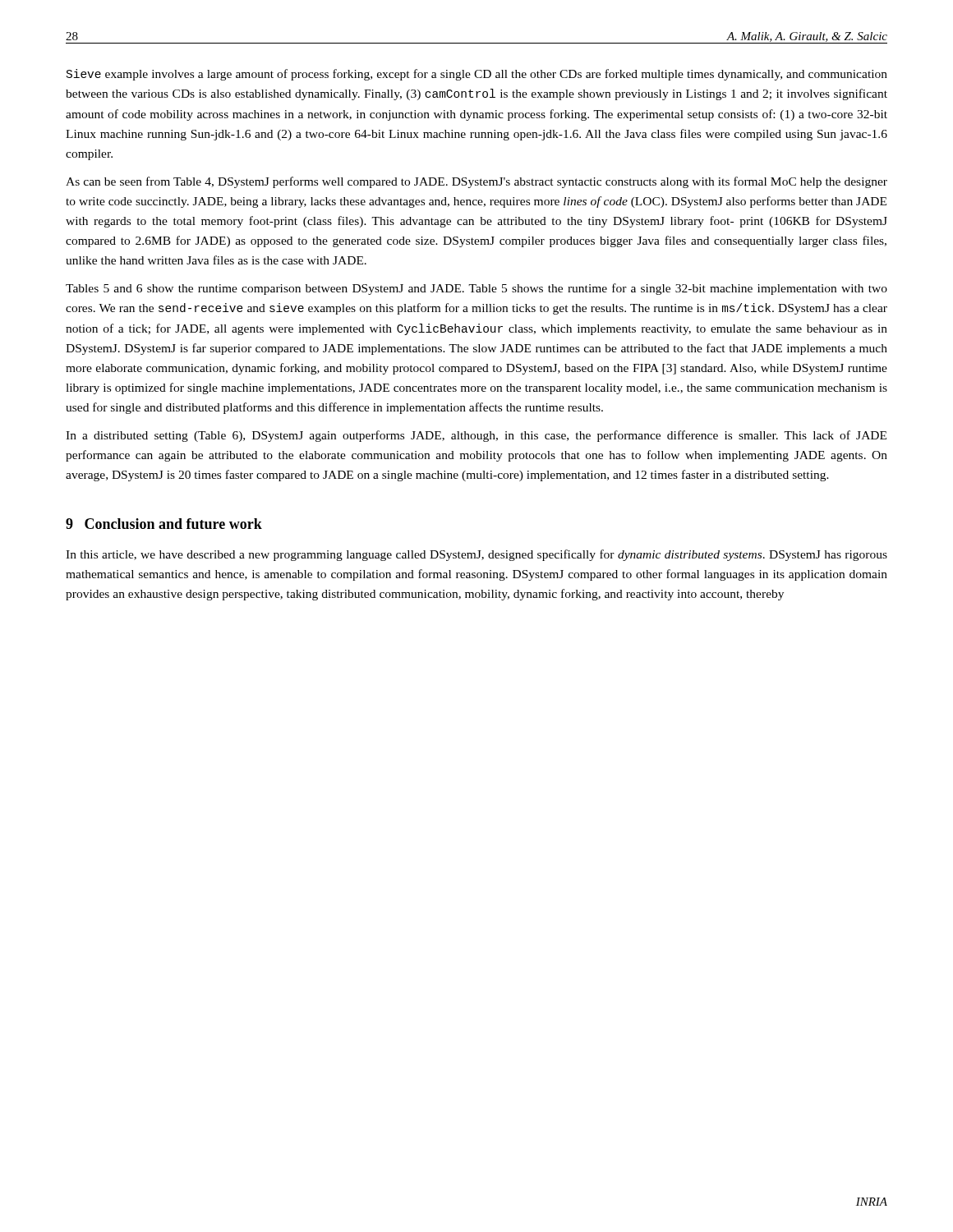Point to the block beginning "In this article, we have described a new"
953x1232 pixels.
coord(476,574)
